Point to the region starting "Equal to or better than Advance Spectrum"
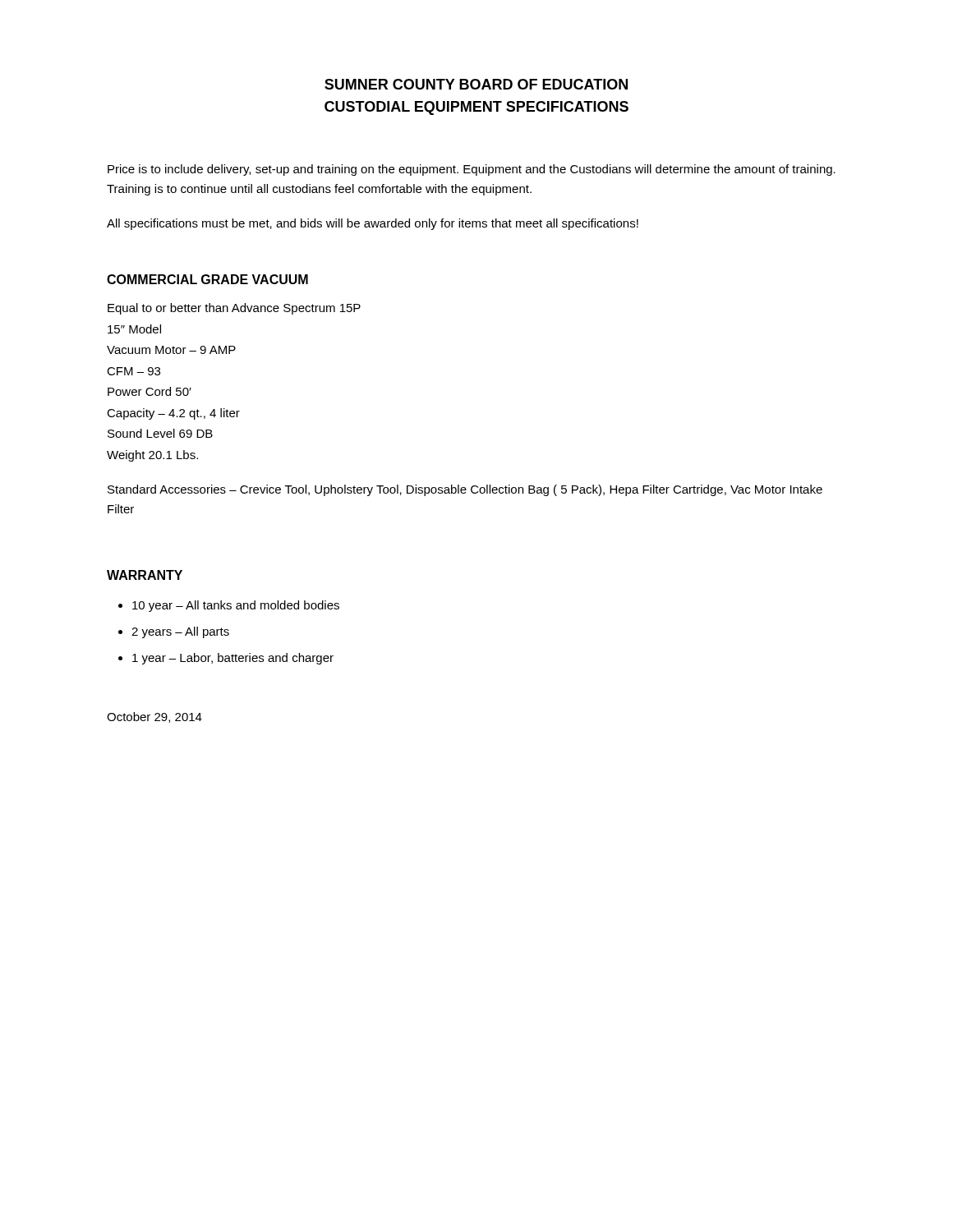This screenshot has width=953, height=1232. click(x=234, y=309)
